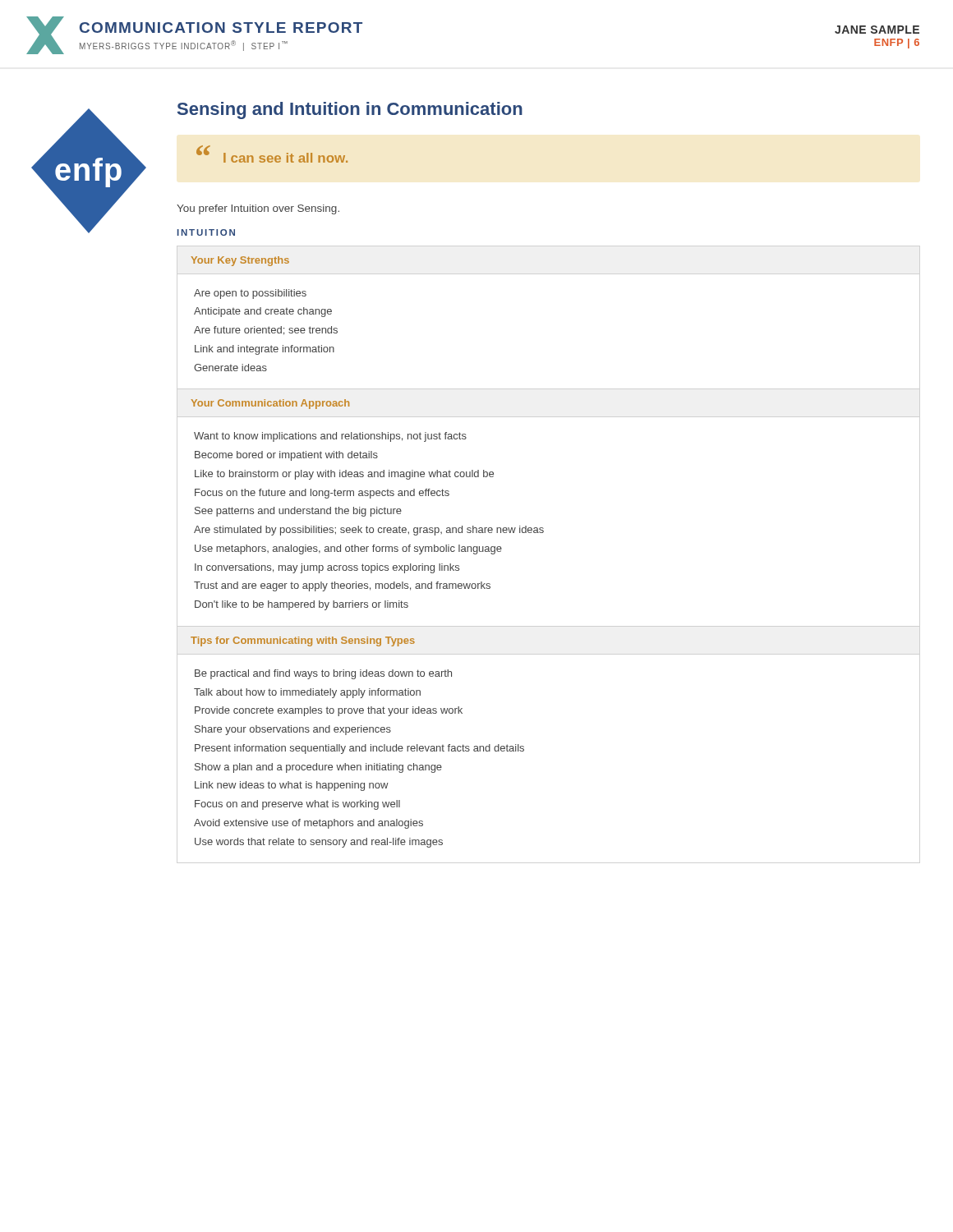Image resolution: width=953 pixels, height=1232 pixels.
Task: Navigate to the element starting "Are open to possibilities"
Action: [250, 292]
